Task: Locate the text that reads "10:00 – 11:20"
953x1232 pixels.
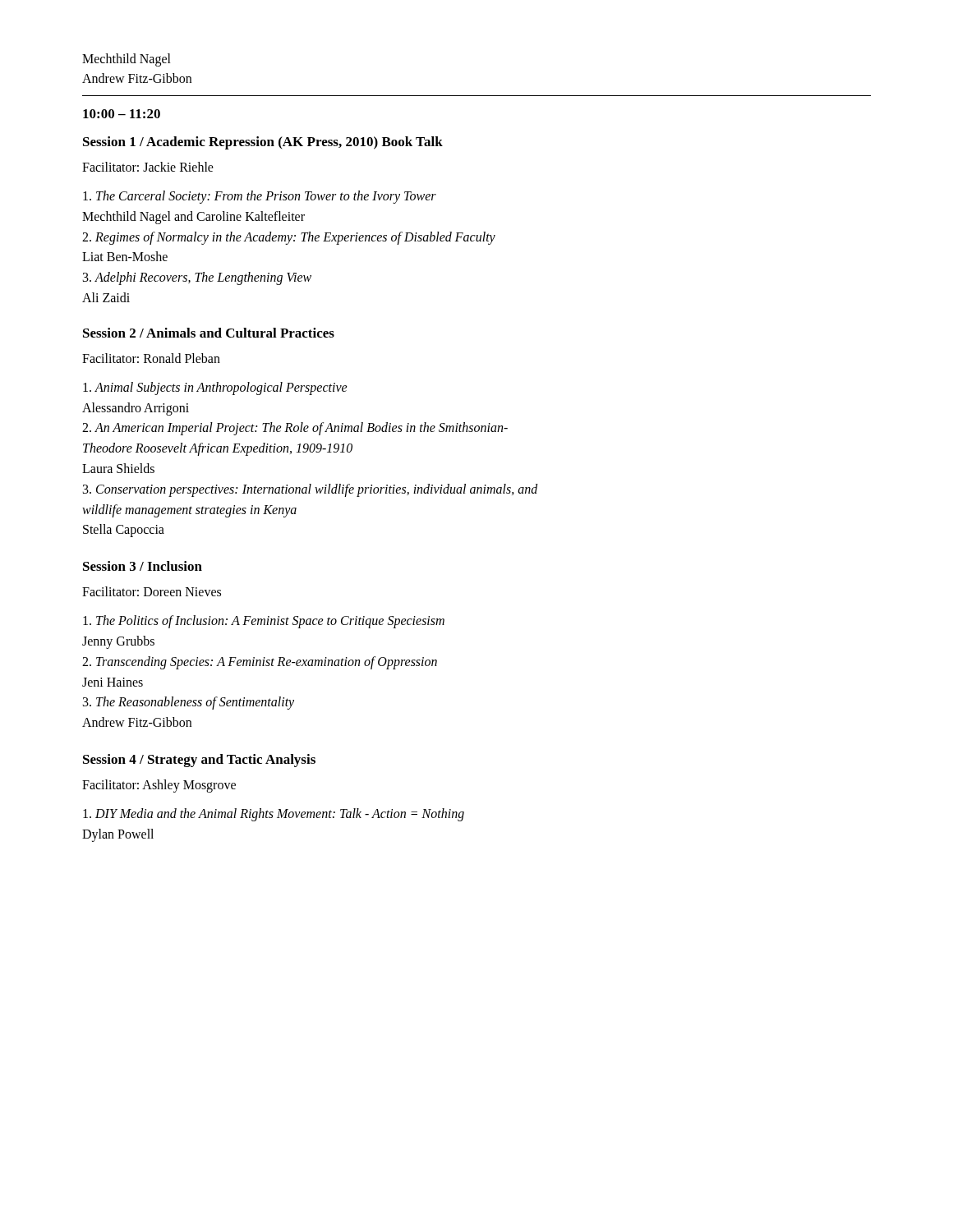Action: click(x=121, y=114)
